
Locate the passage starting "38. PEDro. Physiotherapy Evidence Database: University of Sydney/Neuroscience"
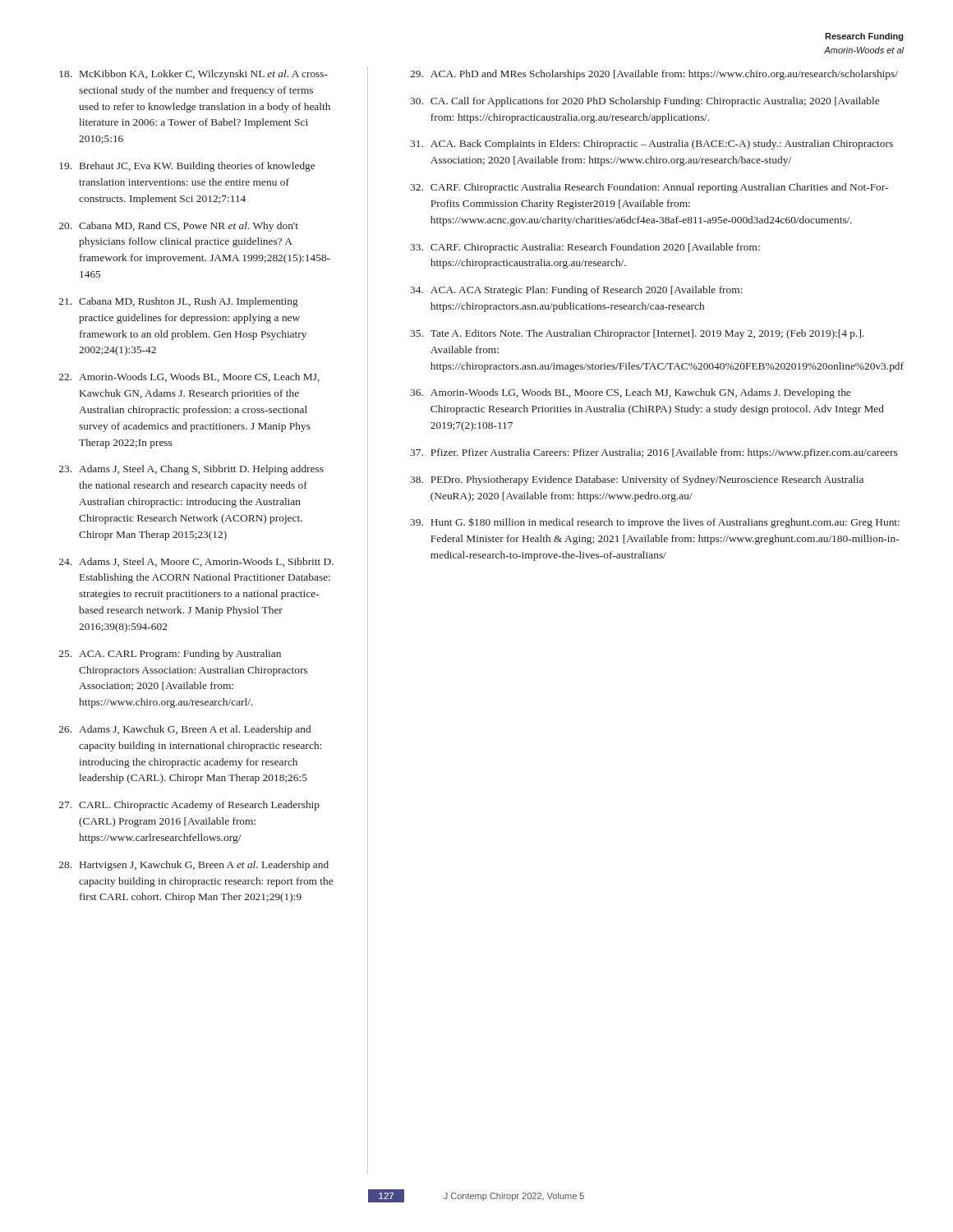[x=652, y=488]
